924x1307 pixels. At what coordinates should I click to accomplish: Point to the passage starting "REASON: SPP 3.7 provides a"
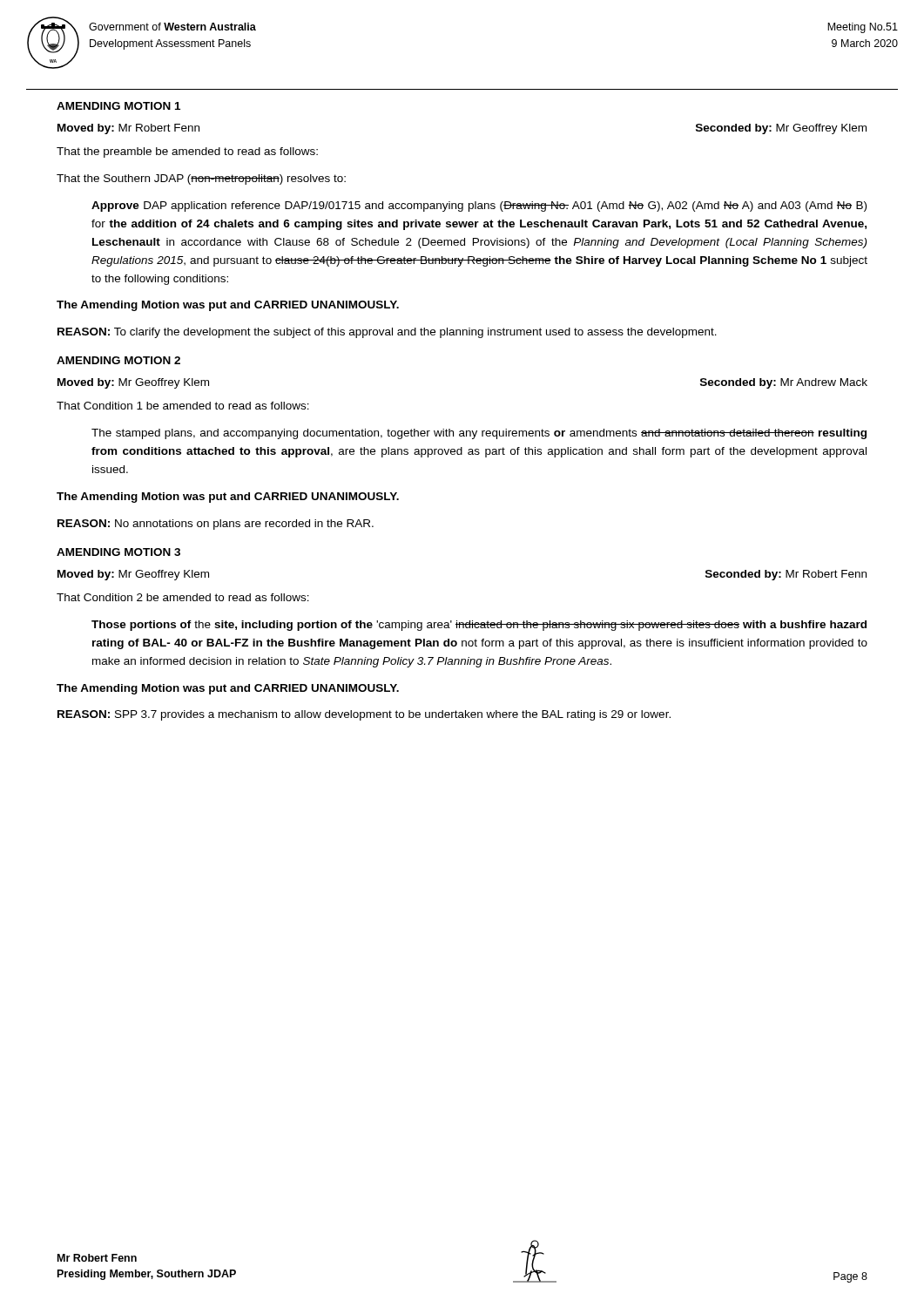pyautogui.click(x=364, y=714)
